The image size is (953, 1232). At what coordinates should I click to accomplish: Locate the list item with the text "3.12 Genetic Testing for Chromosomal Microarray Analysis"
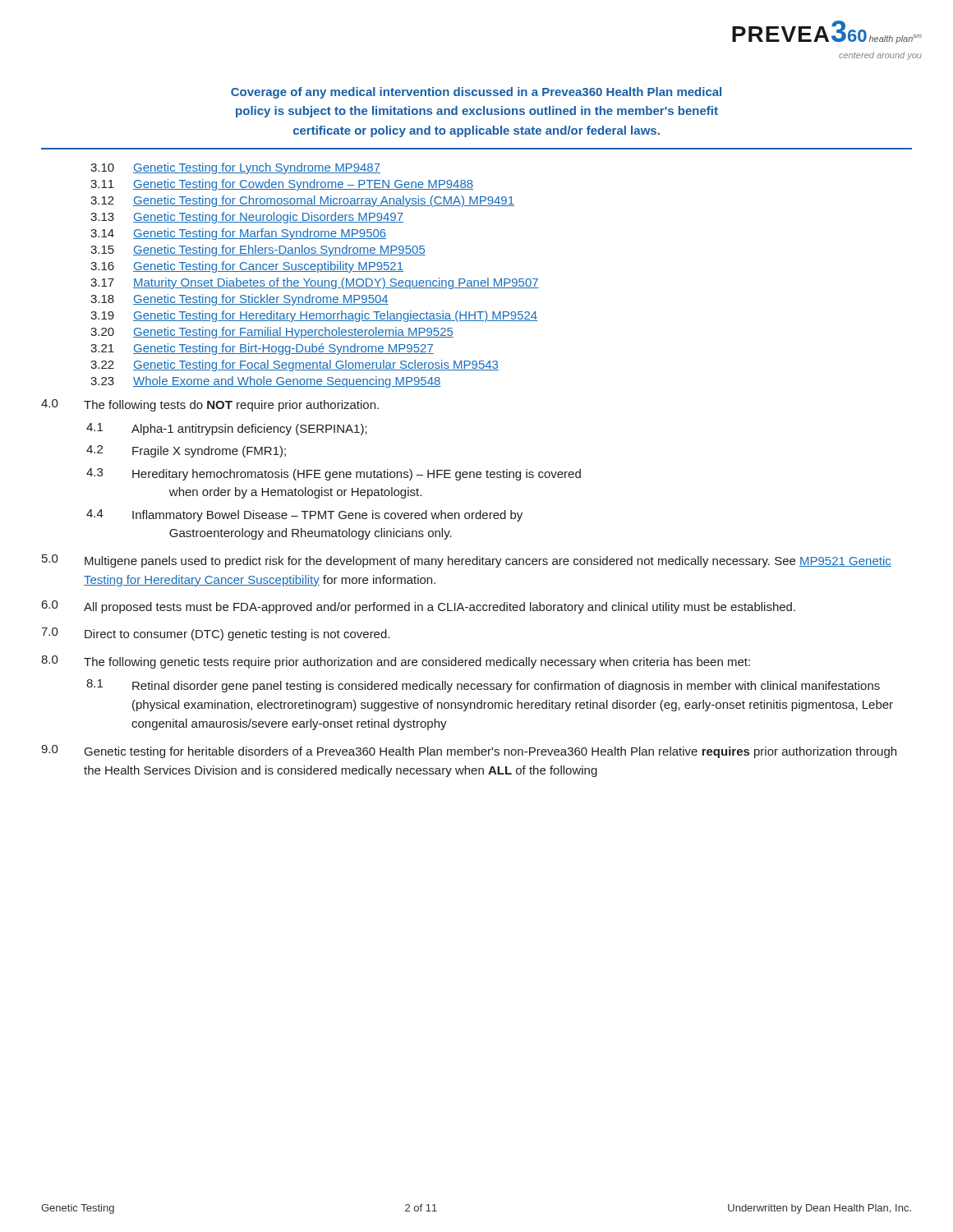(x=302, y=200)
